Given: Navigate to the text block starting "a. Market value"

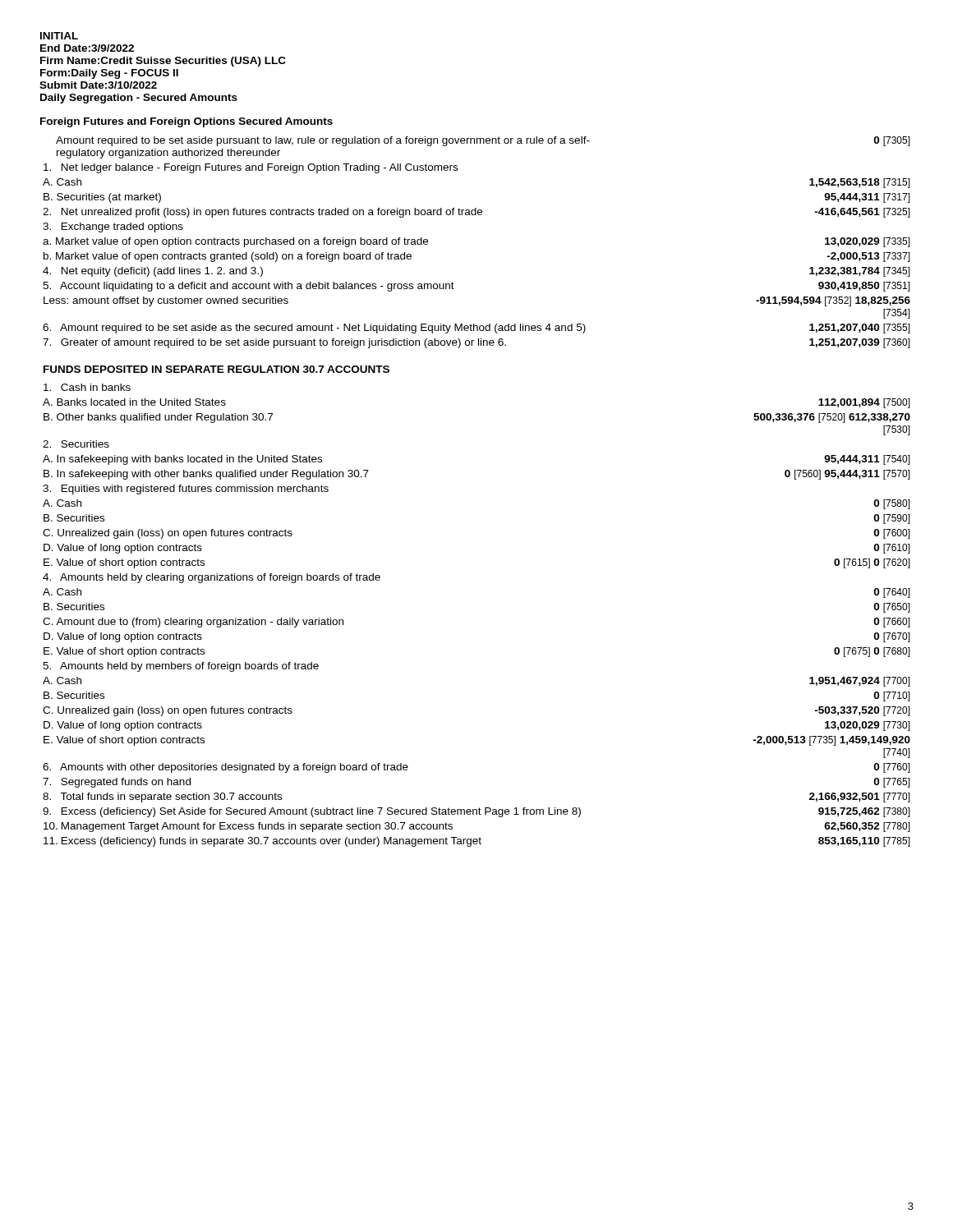Looking at the screenshot, I should [x=236, y=242].
